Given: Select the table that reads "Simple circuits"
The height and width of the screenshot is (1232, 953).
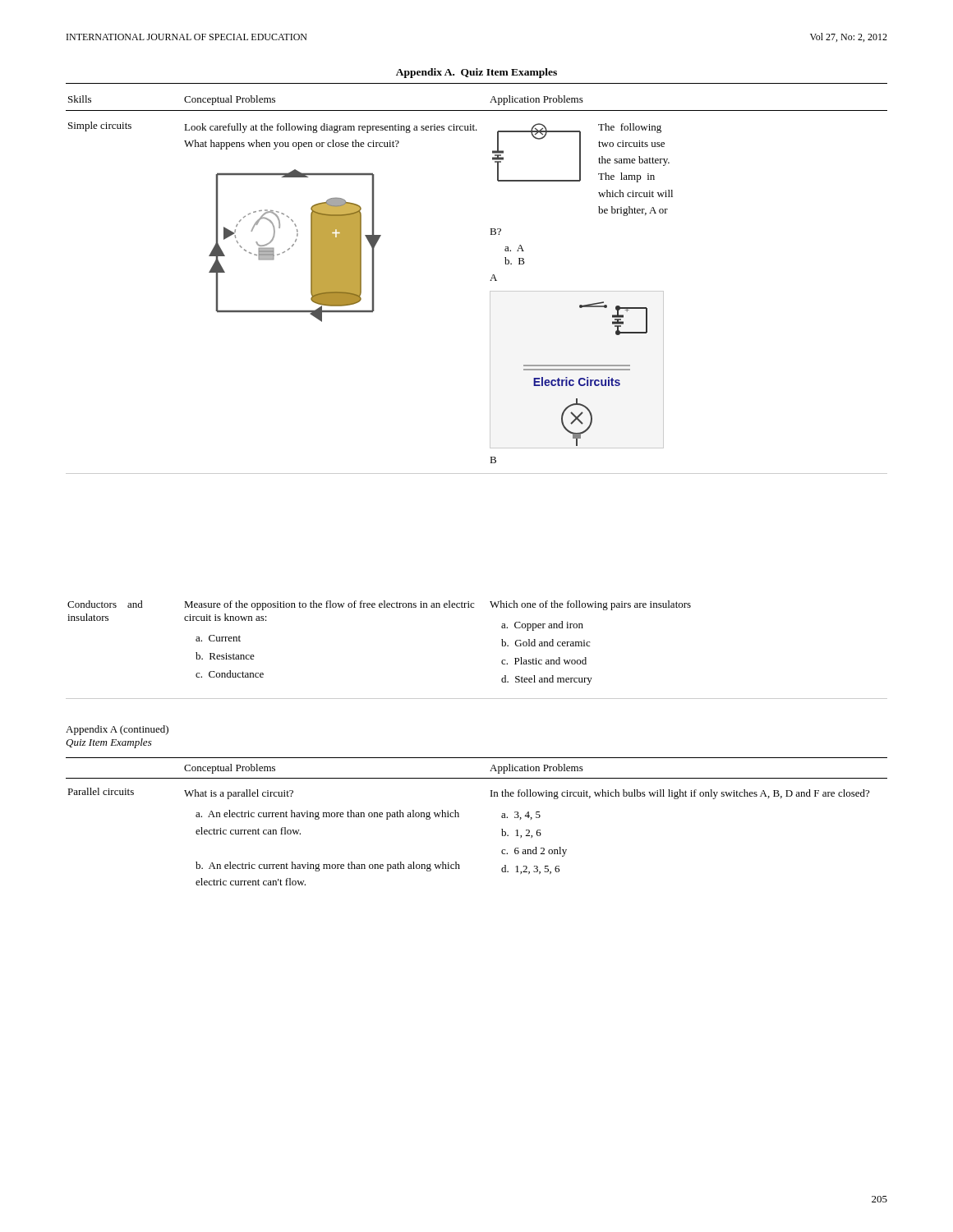Looking at the screenshot, I should 476,281.
